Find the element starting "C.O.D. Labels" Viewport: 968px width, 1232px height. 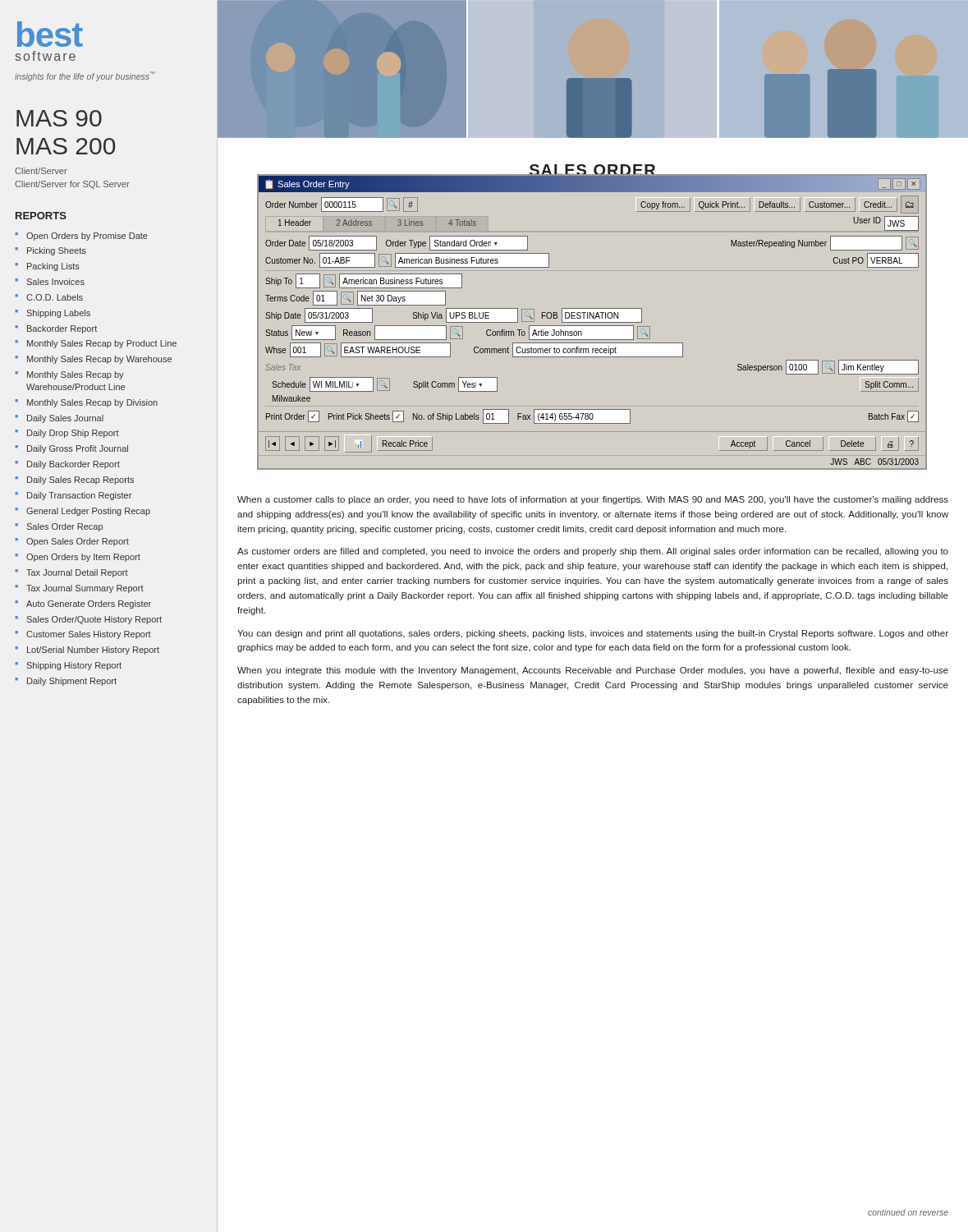(55, 297)
